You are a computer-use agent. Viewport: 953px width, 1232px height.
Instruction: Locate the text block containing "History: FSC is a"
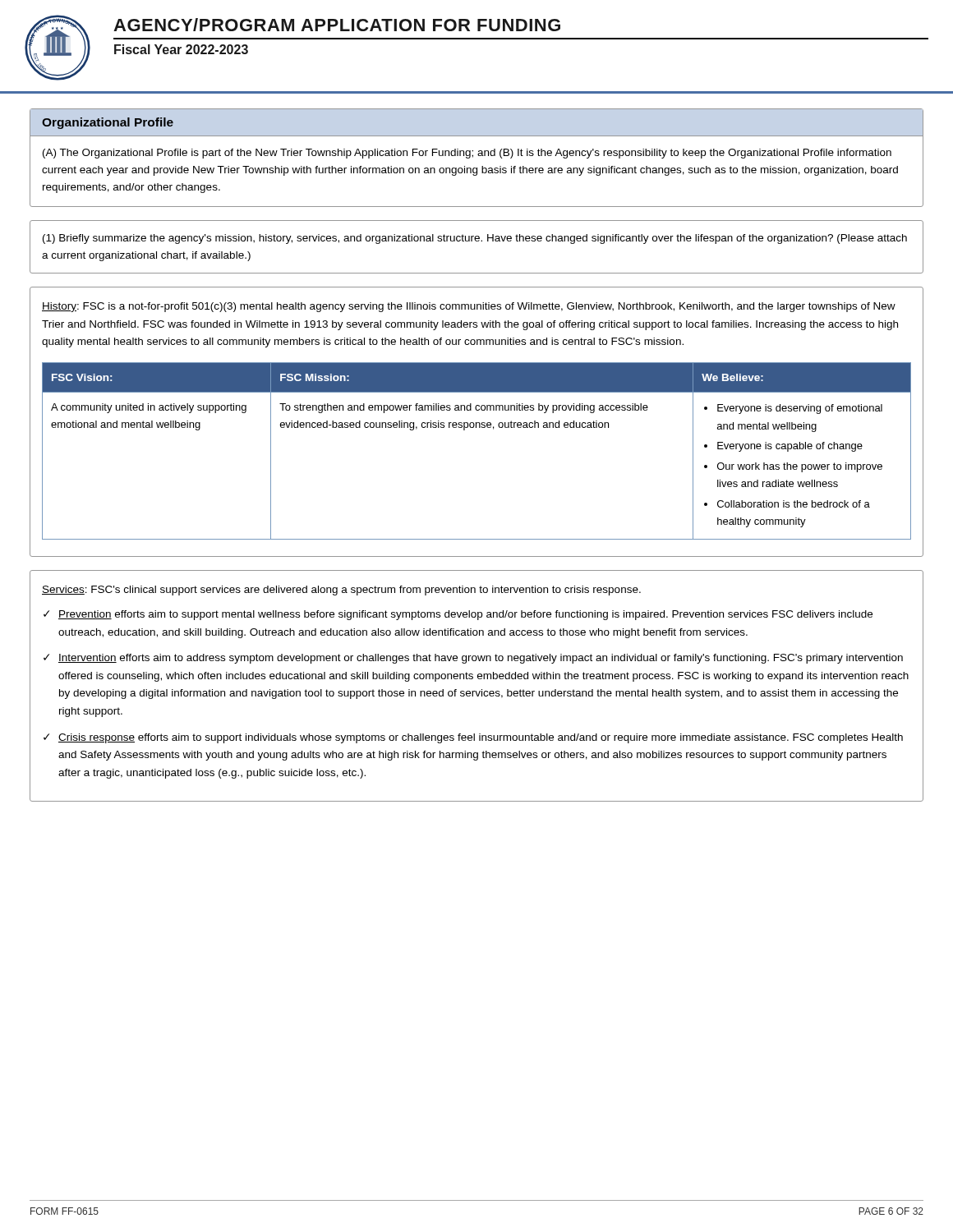470,324
